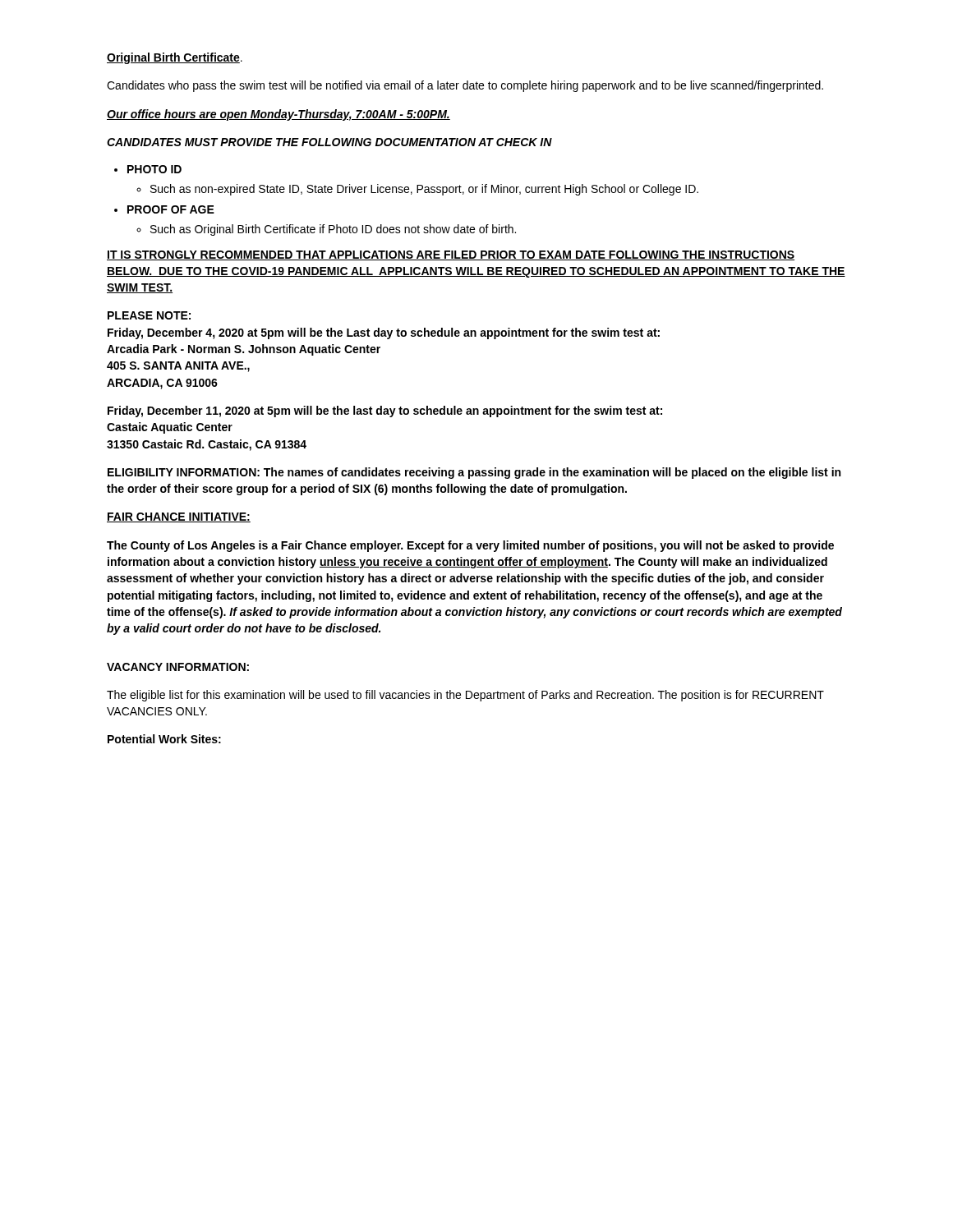Navigate to the text block starting "CANDIDATES MUST PROVIDE THE FOLLOWING DOCUMENTATION AT CHECK"

[x=476, y=142]
